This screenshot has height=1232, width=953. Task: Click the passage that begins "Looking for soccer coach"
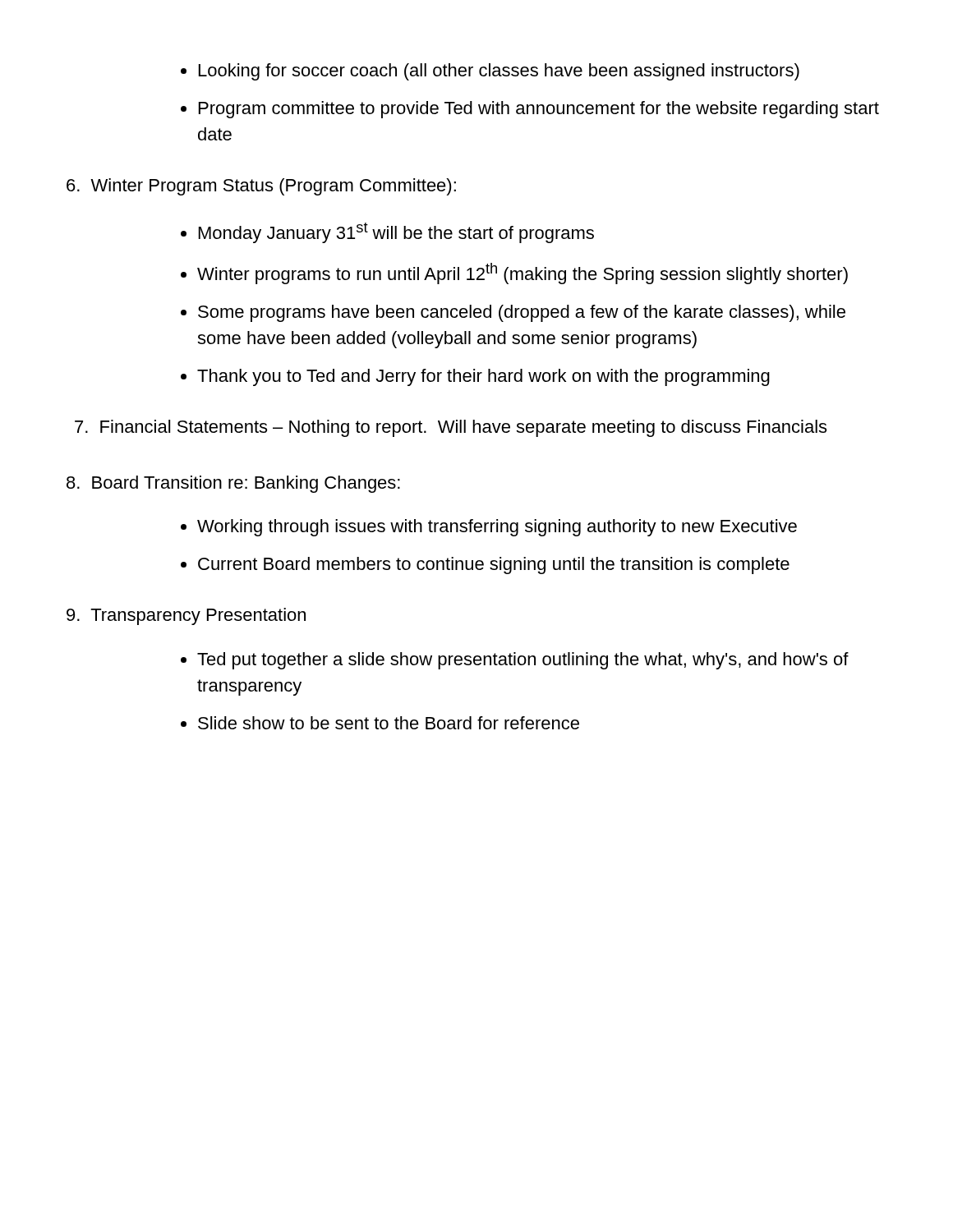click(499, 70)
